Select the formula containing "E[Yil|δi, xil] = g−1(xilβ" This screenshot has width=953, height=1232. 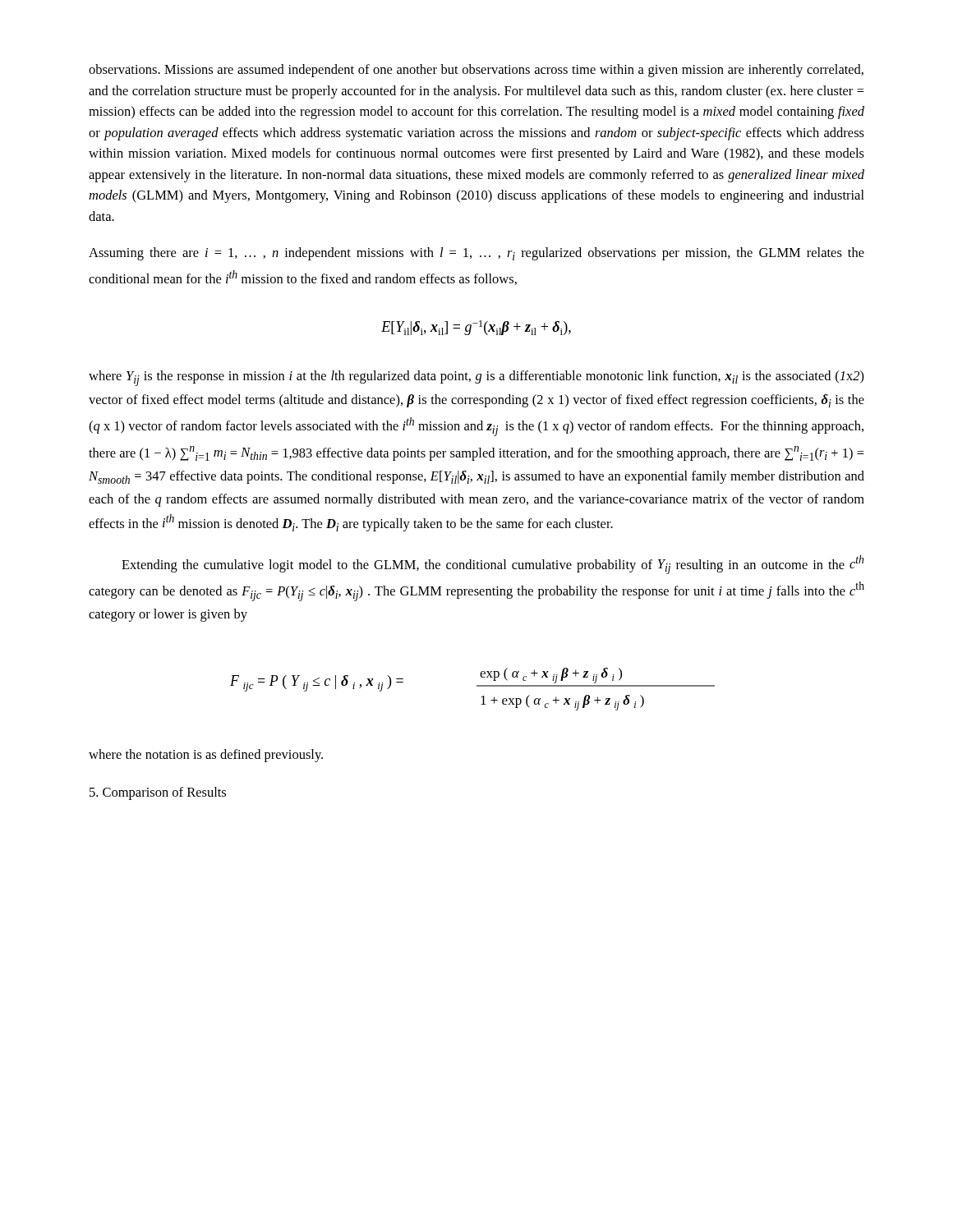coord(476,325)
